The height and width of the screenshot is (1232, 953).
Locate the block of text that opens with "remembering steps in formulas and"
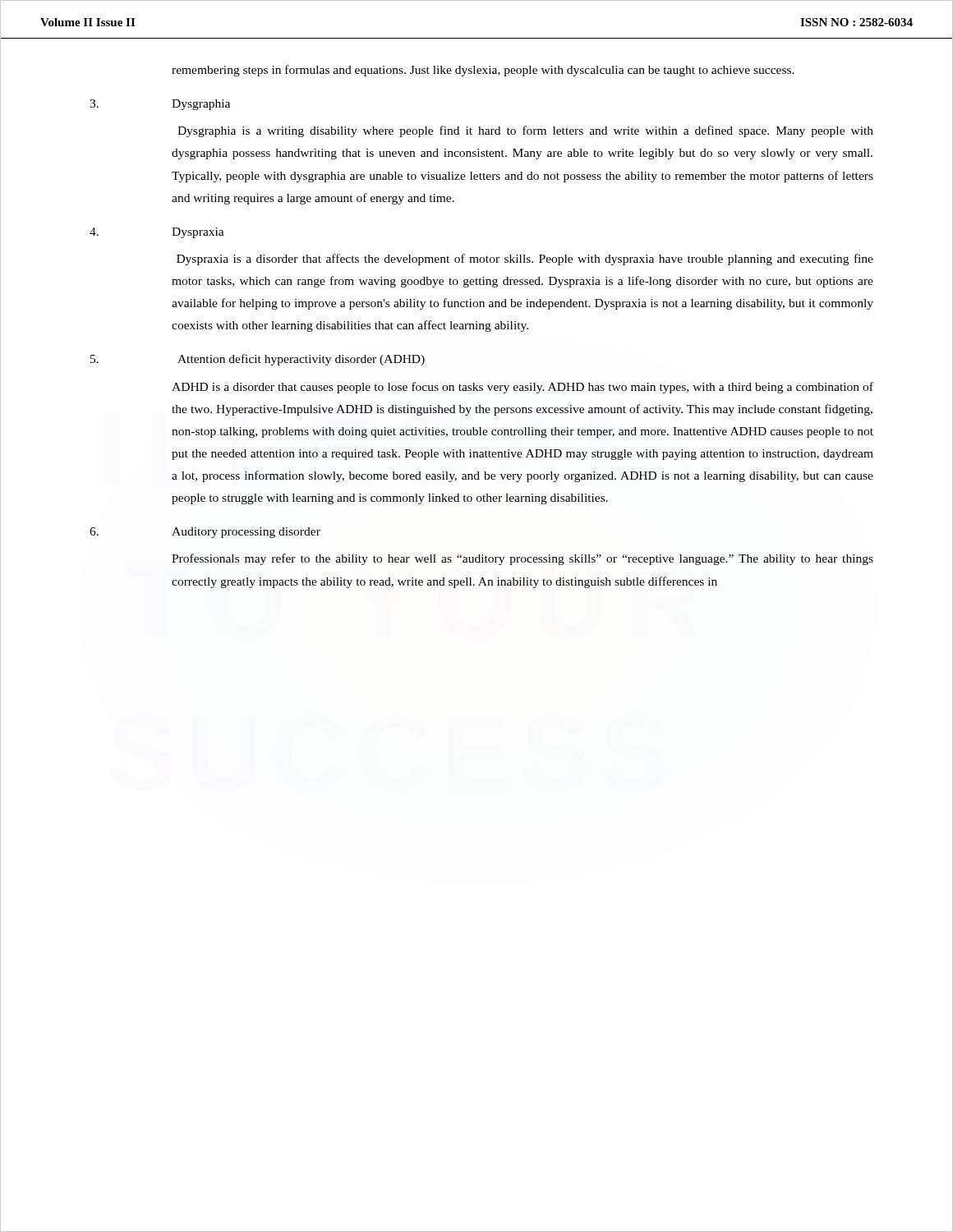(483, 69)
